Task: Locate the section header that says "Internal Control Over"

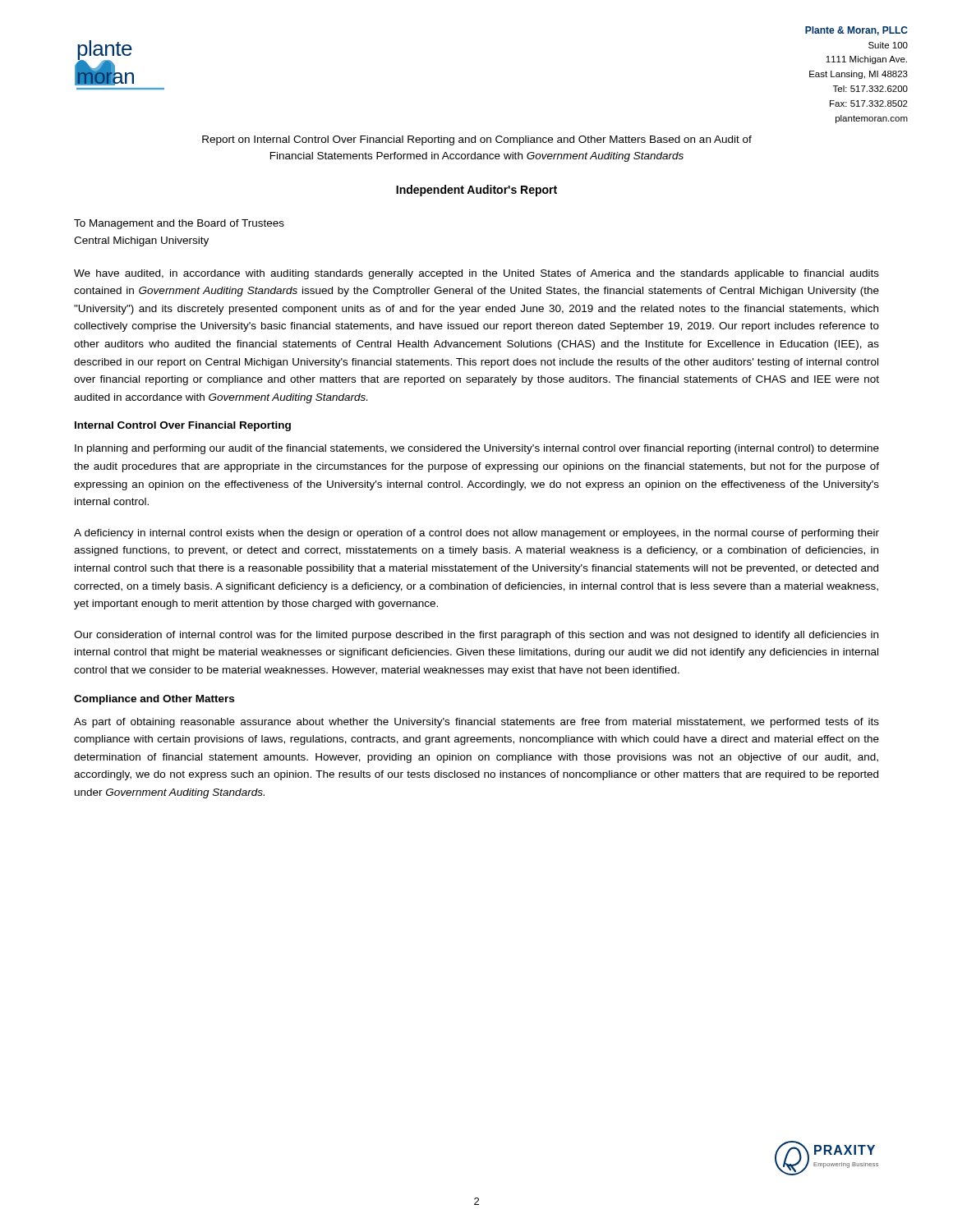Action: click(x=183, y=425)
